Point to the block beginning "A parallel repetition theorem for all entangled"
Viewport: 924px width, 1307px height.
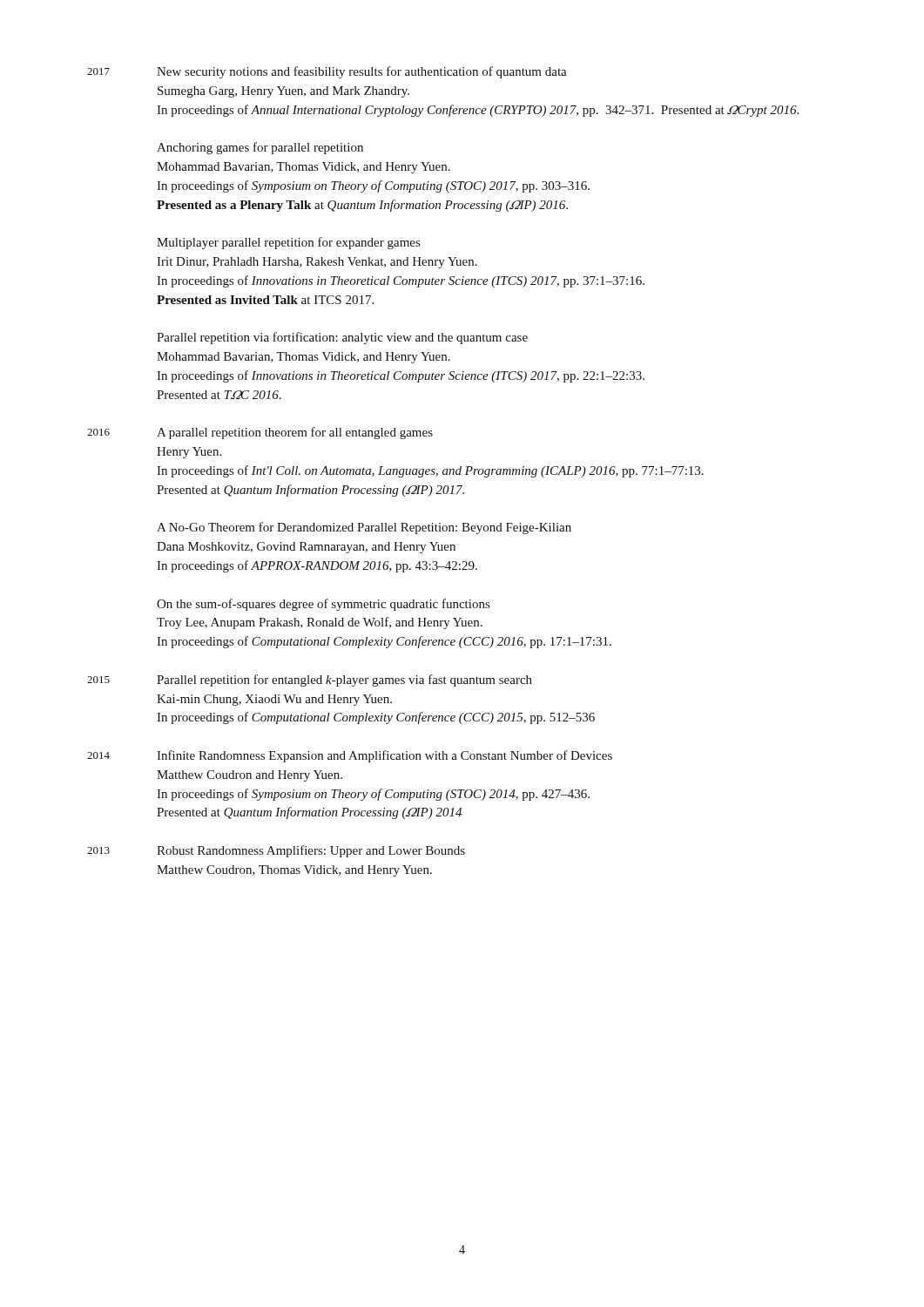pyautogui.click(x=430, y=461)
